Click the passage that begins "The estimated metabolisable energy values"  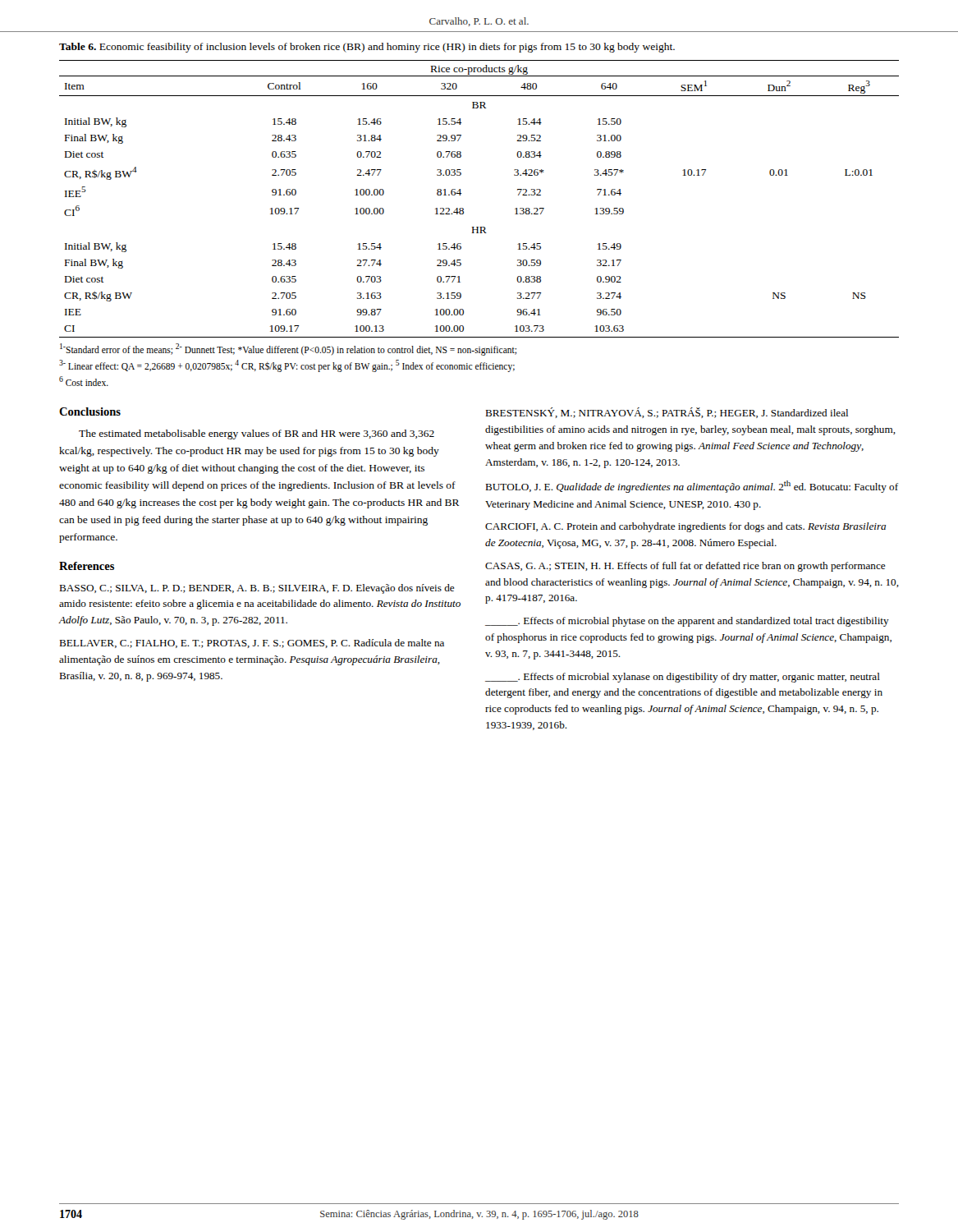(259, 485)
